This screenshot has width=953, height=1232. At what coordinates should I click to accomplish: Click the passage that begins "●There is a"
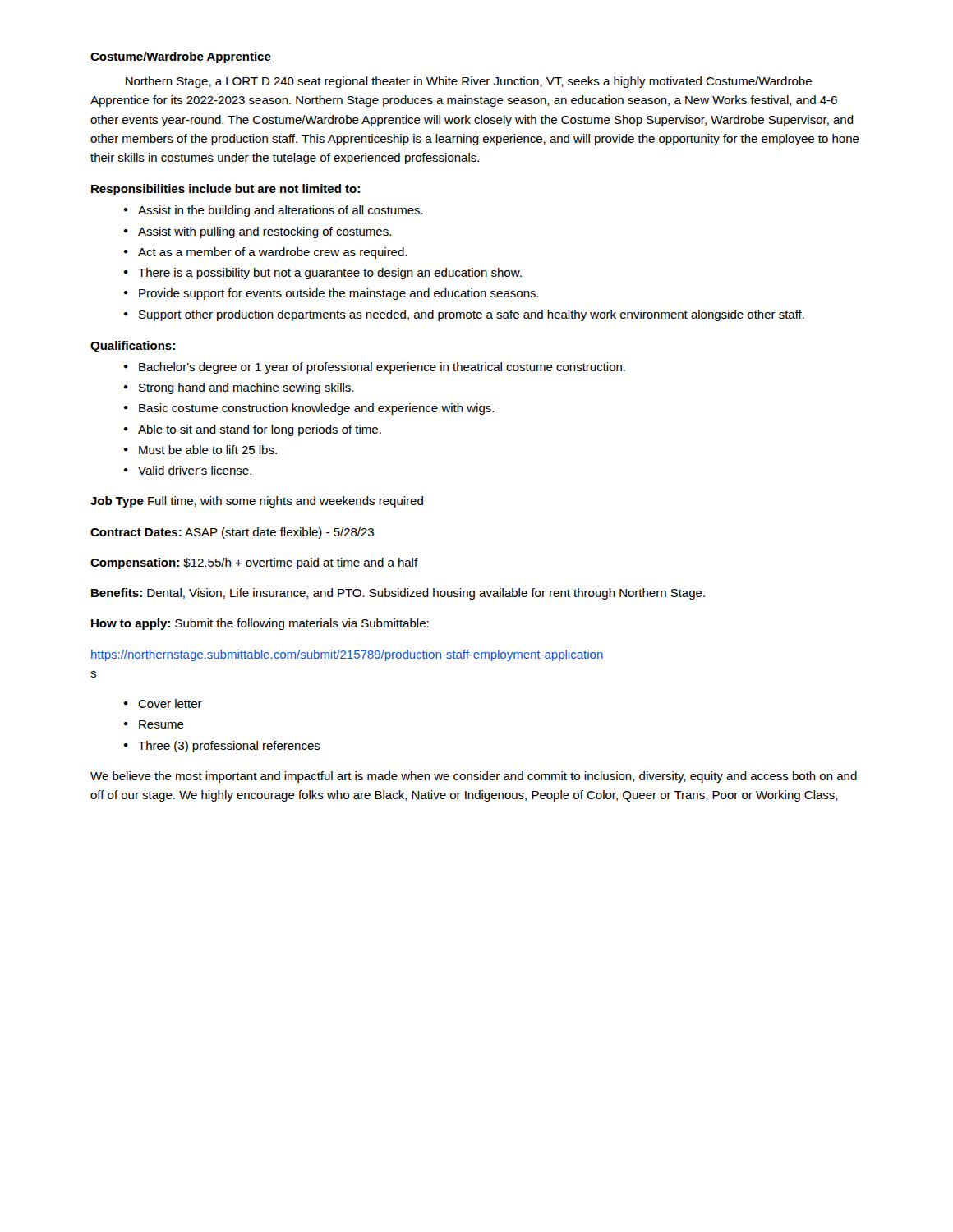click(x=493, y=272)
